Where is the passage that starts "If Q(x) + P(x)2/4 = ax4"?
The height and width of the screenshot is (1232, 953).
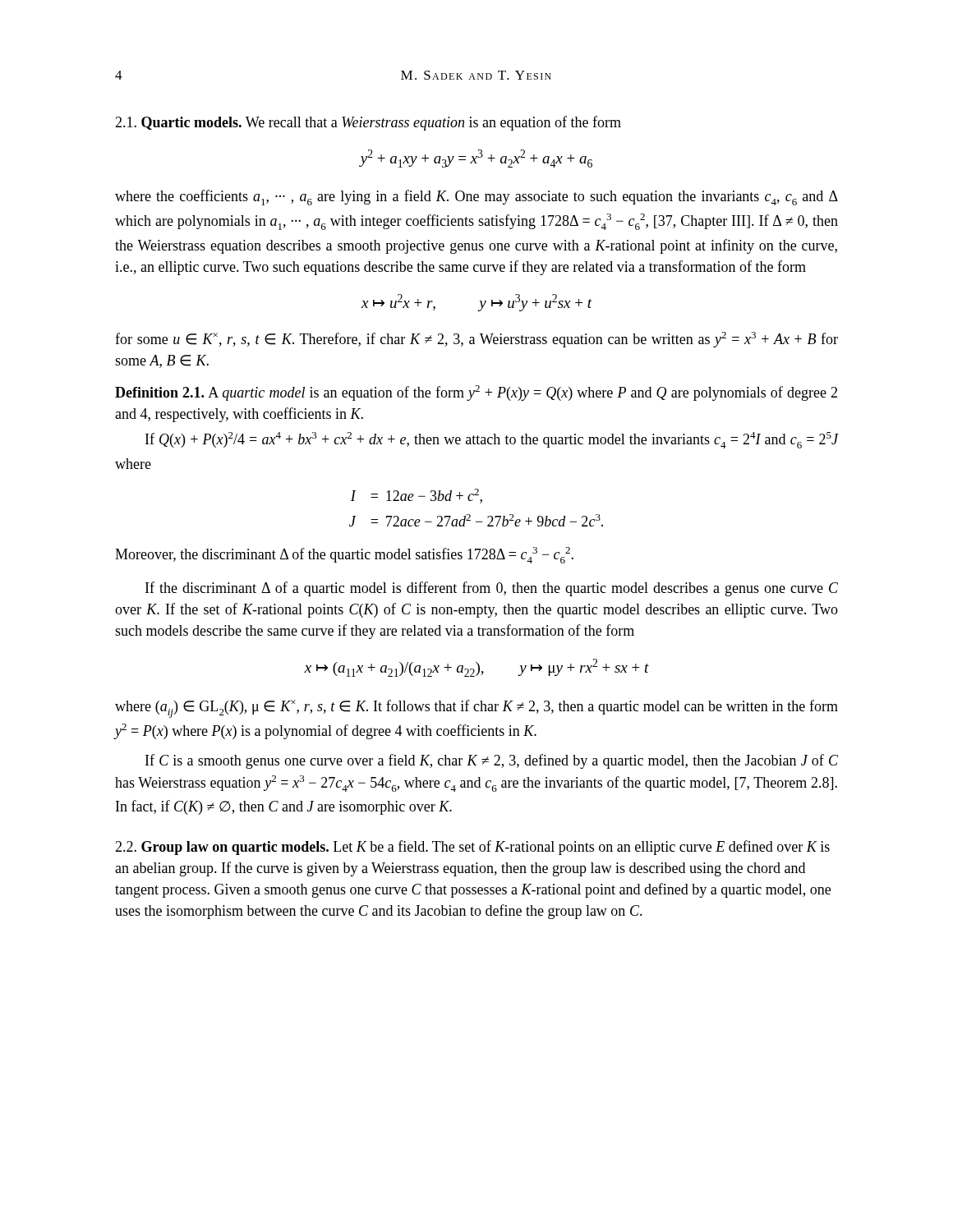pyautogui.click(x=476, y=450)
